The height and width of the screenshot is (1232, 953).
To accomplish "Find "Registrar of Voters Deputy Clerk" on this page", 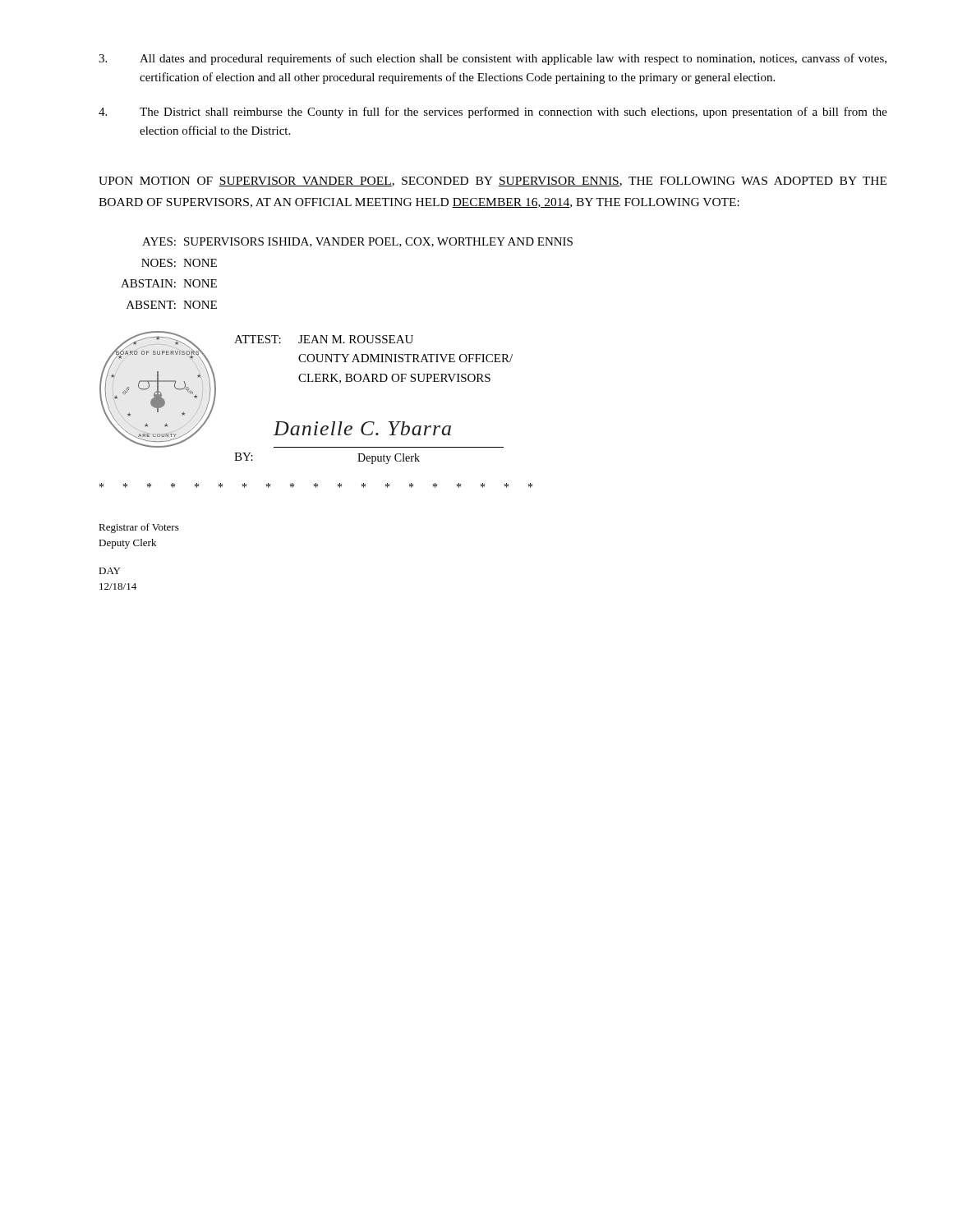I will point(139,535).
